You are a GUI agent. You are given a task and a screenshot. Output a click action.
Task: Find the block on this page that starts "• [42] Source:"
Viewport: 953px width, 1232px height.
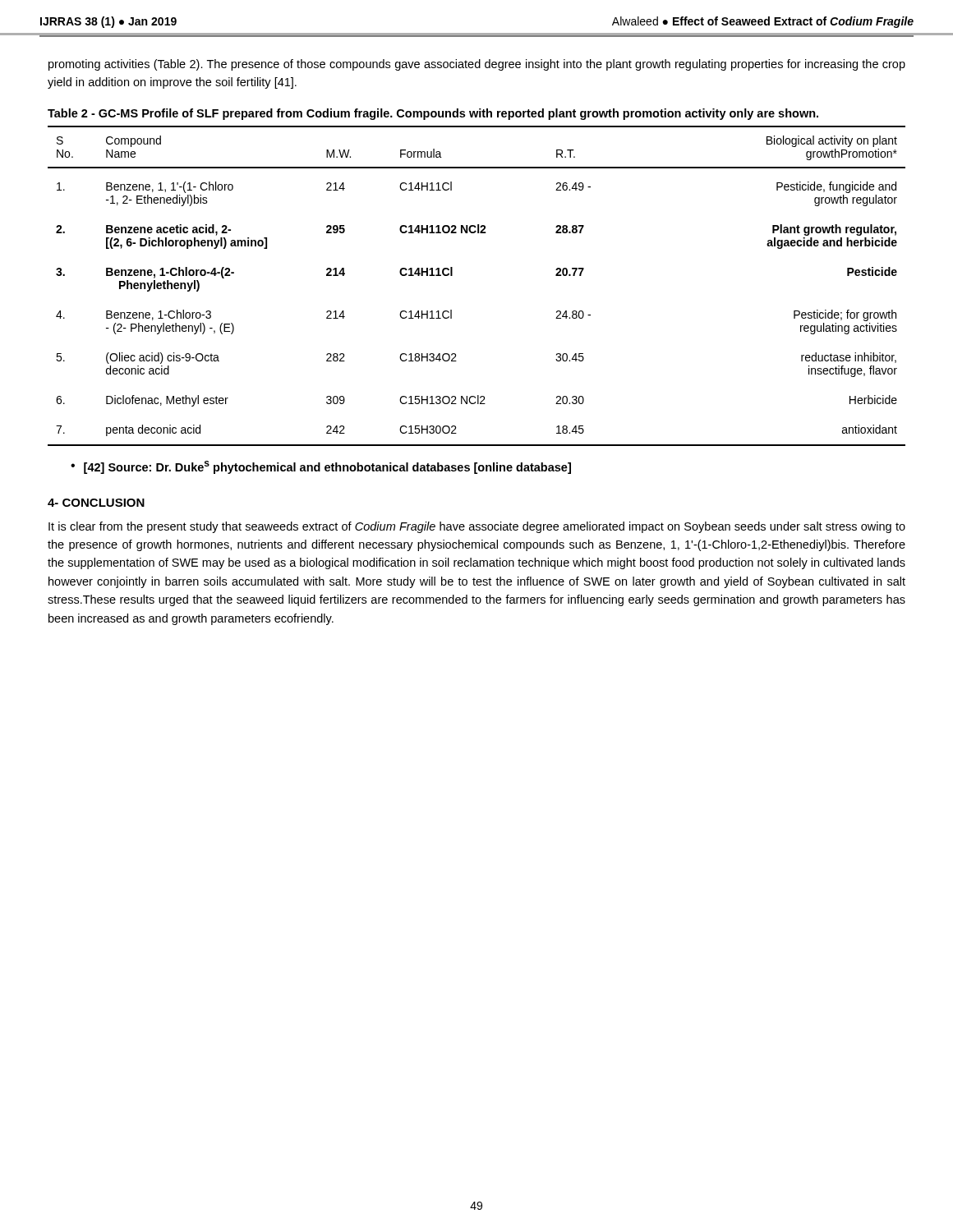(321, 466)
